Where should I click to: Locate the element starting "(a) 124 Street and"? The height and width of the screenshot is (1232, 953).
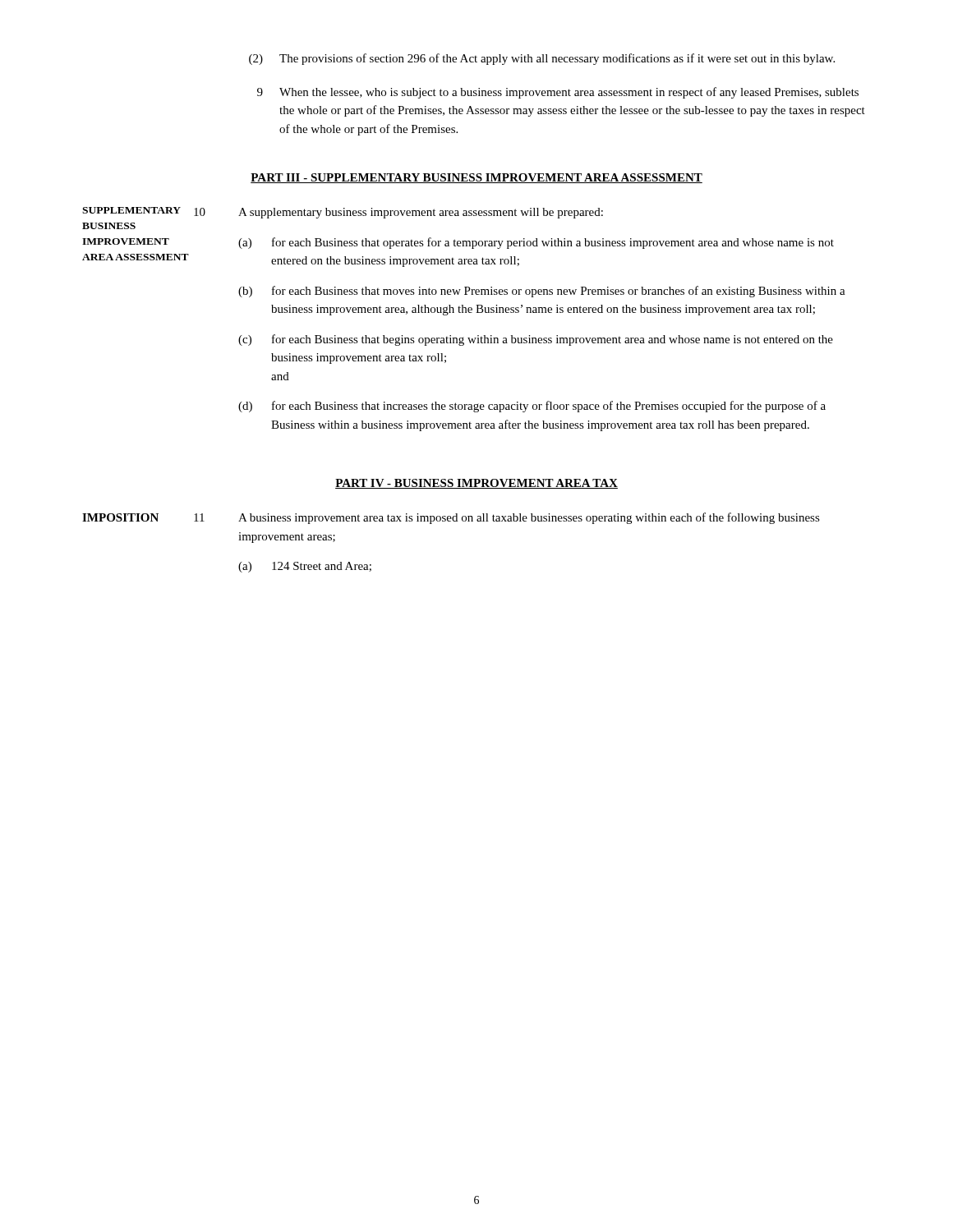click(305, 567)
